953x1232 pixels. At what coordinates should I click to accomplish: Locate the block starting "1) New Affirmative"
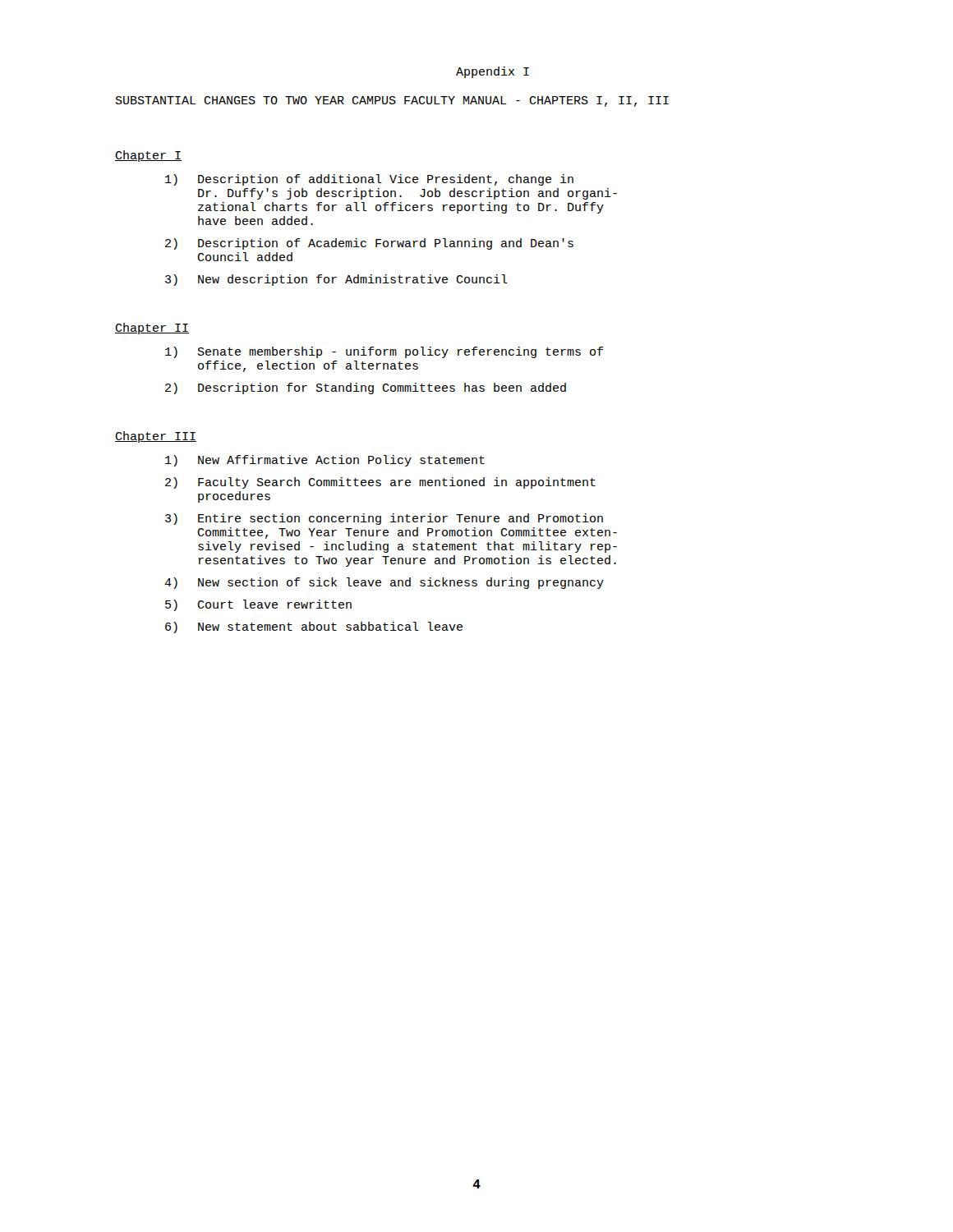pos(325,461)
